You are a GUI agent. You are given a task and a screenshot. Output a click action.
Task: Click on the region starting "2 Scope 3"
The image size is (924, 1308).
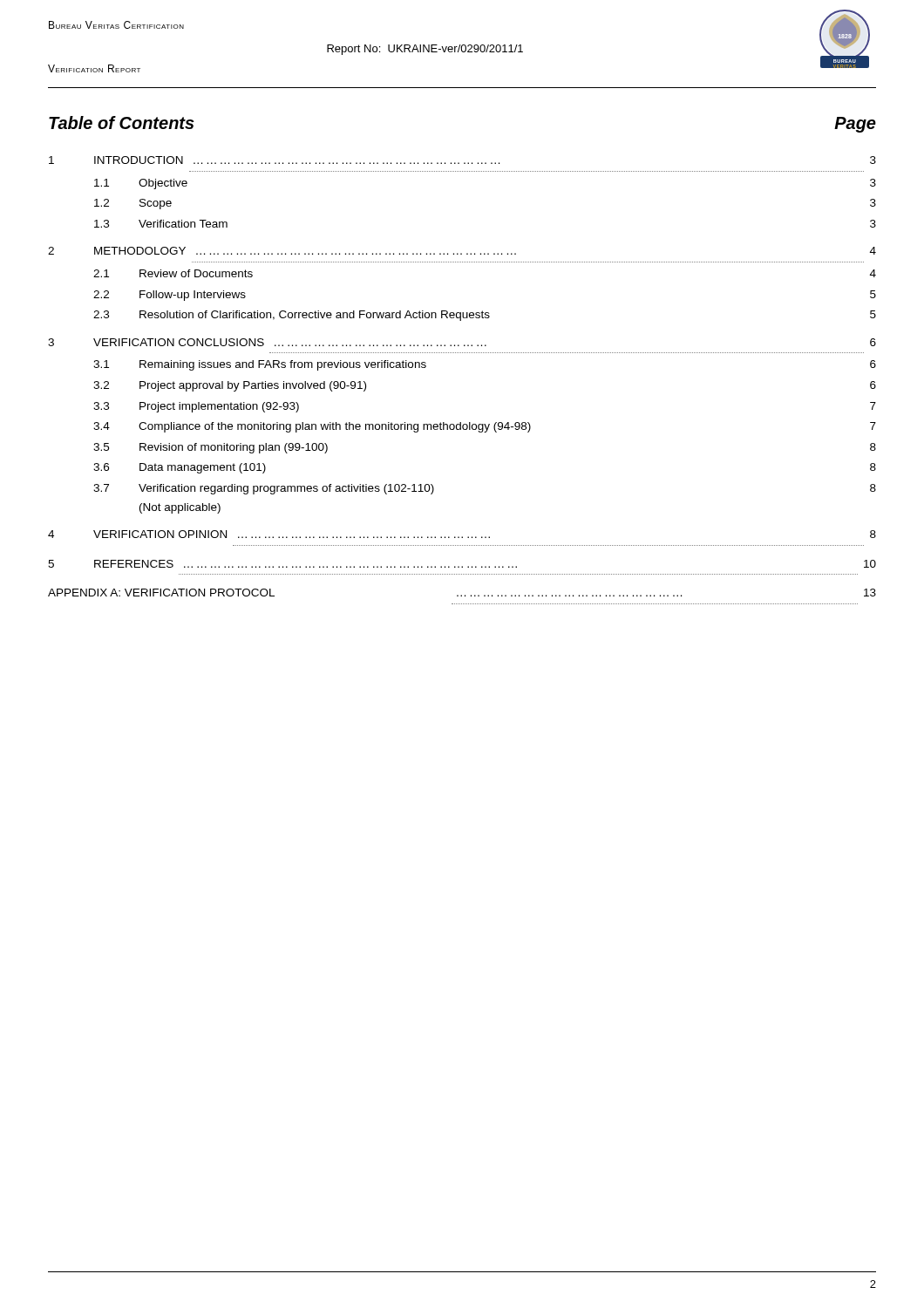155,205
